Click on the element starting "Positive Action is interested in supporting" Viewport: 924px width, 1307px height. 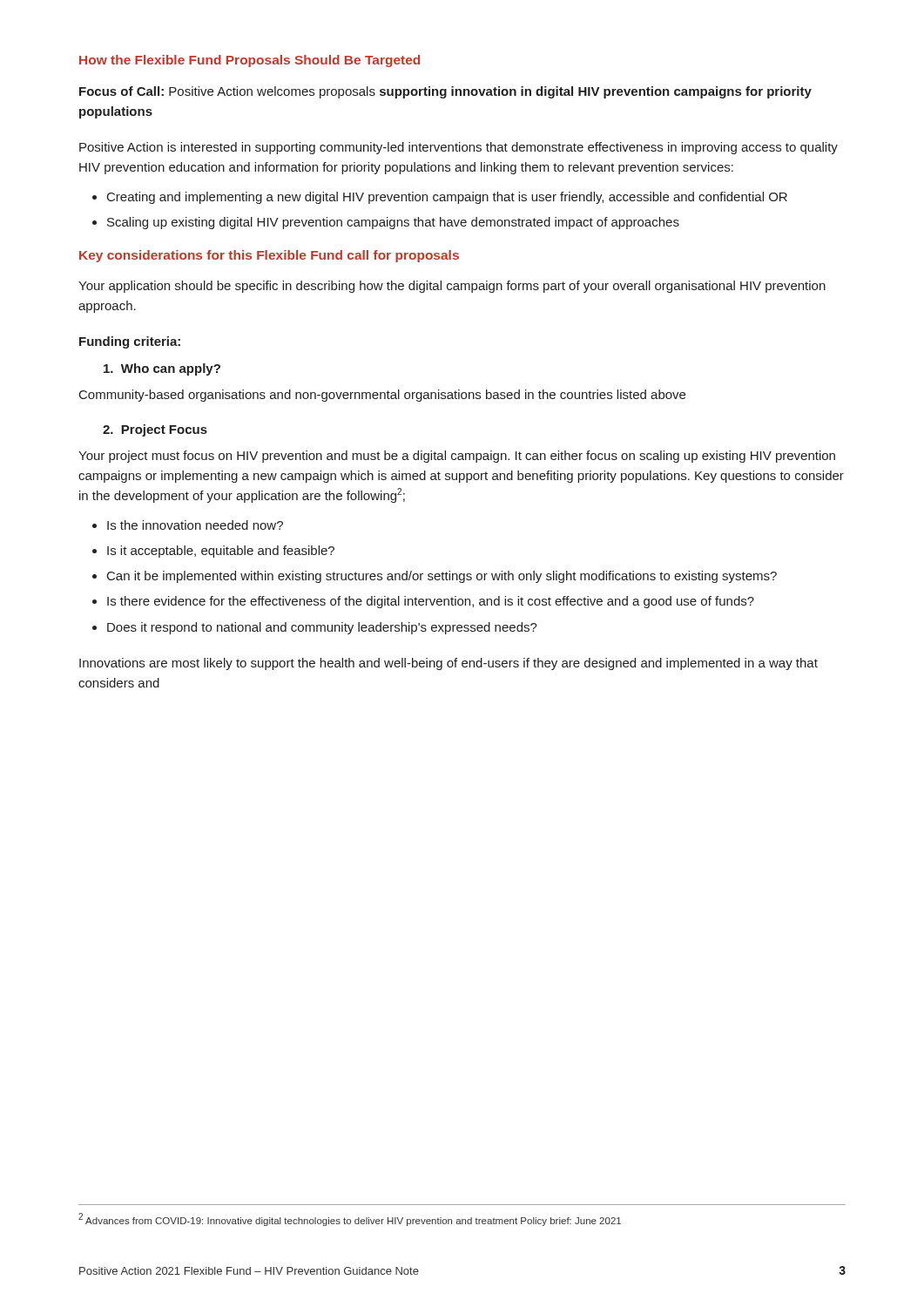click(x=458, y=157)
